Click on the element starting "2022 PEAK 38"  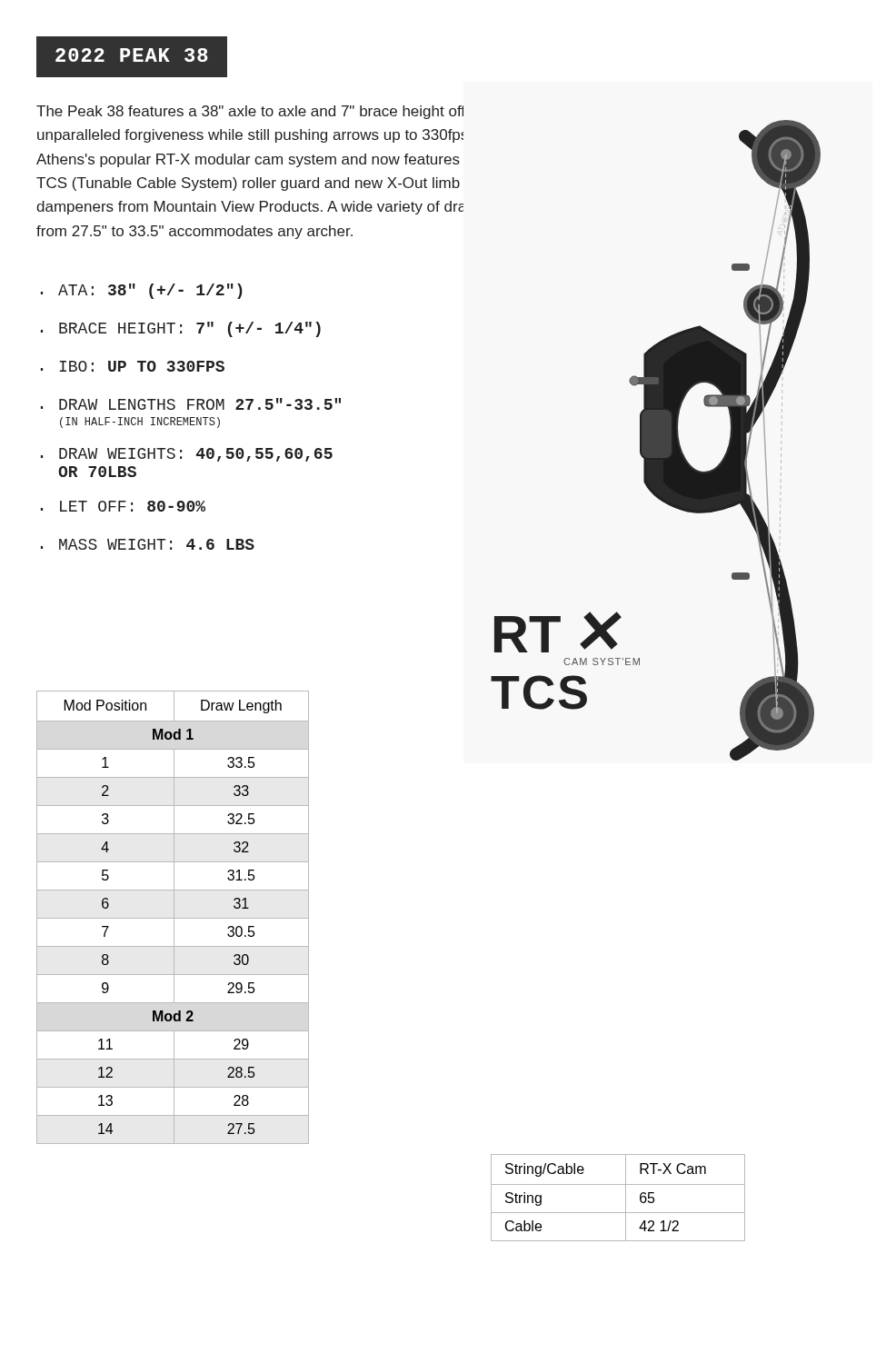pos(132,57)
